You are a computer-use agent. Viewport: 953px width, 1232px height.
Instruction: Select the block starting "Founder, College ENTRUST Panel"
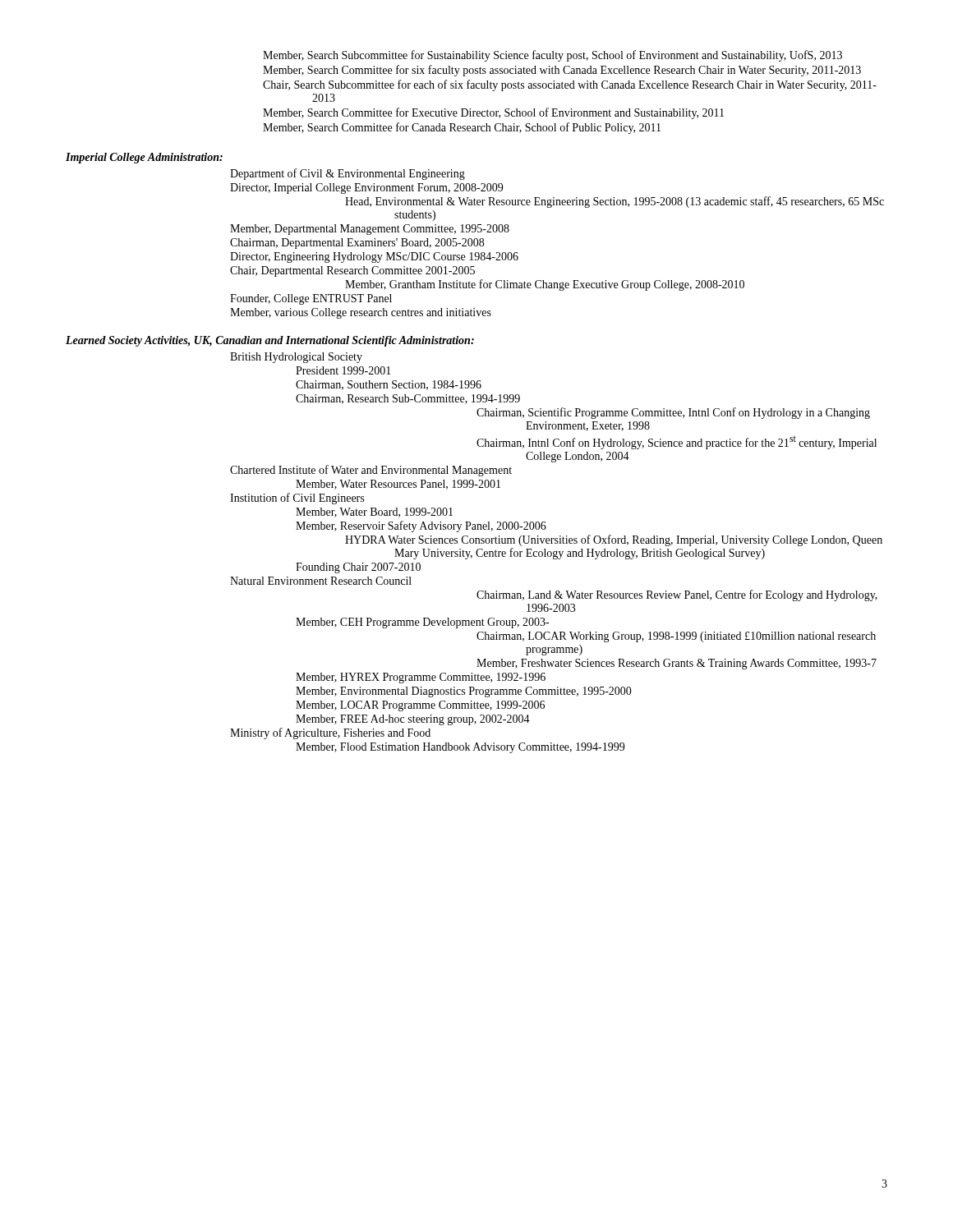pyautogui.click(x=311, y=299)
